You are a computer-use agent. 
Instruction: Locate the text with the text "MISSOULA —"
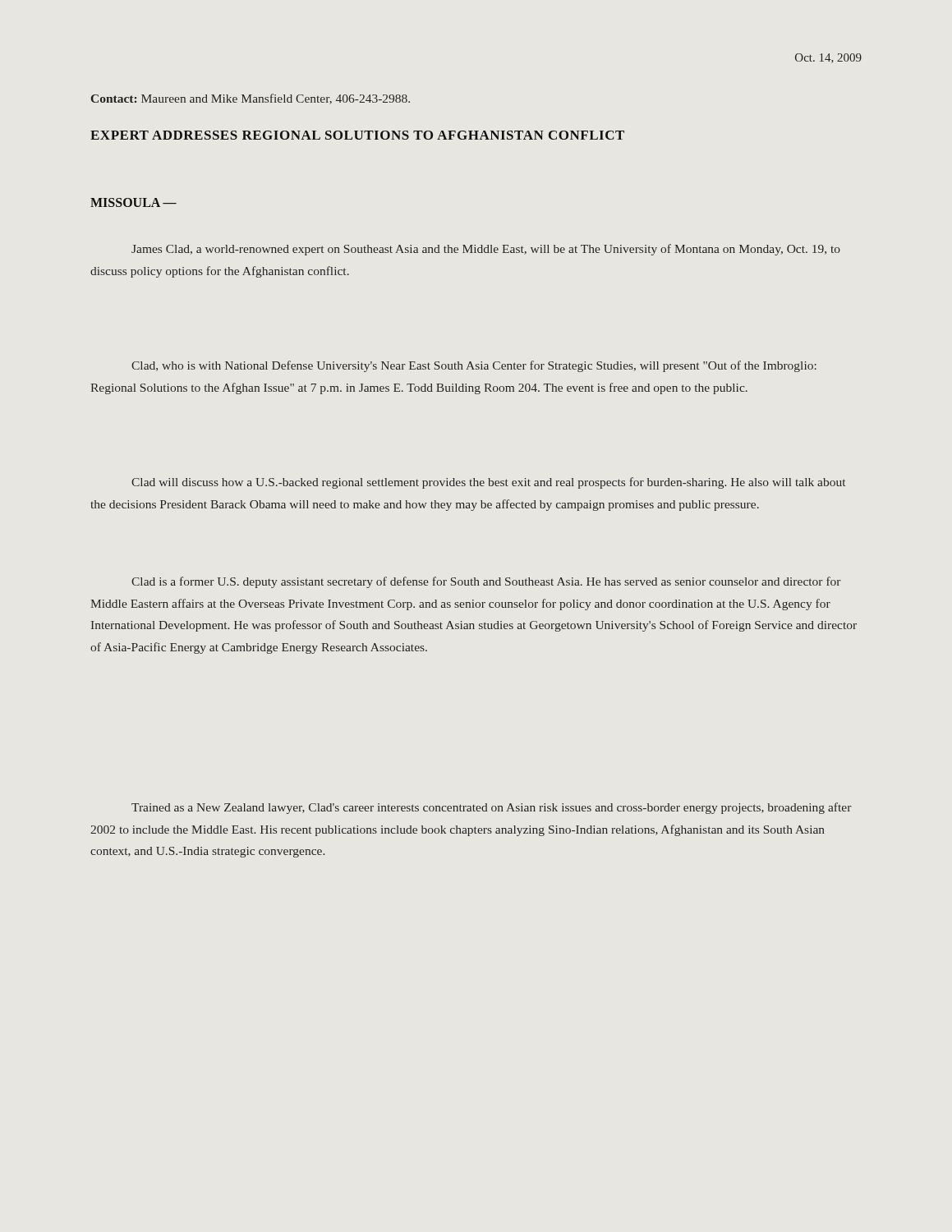133,202
